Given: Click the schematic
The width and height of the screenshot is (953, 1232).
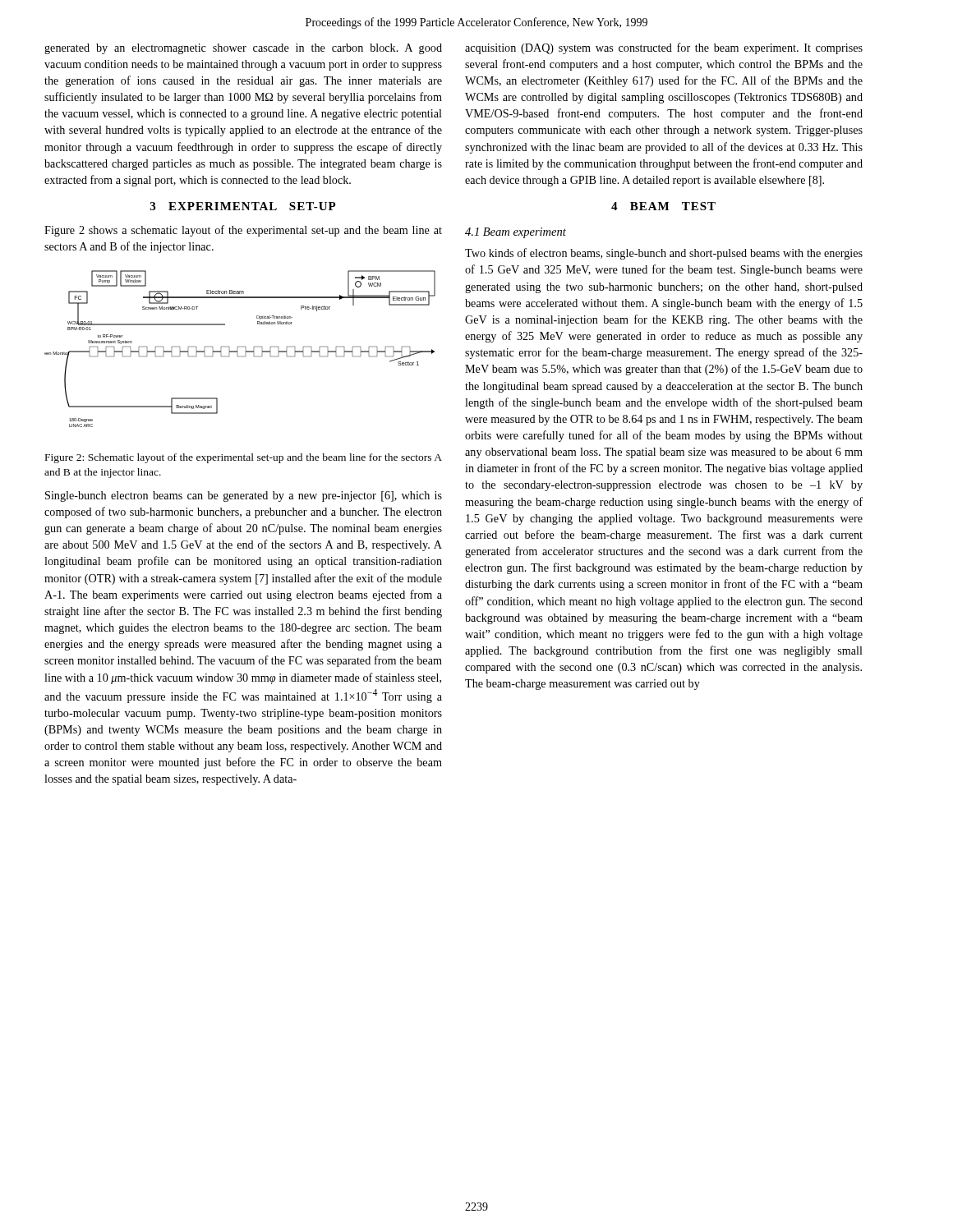Looking at the screenshot, I should point(243,355).
